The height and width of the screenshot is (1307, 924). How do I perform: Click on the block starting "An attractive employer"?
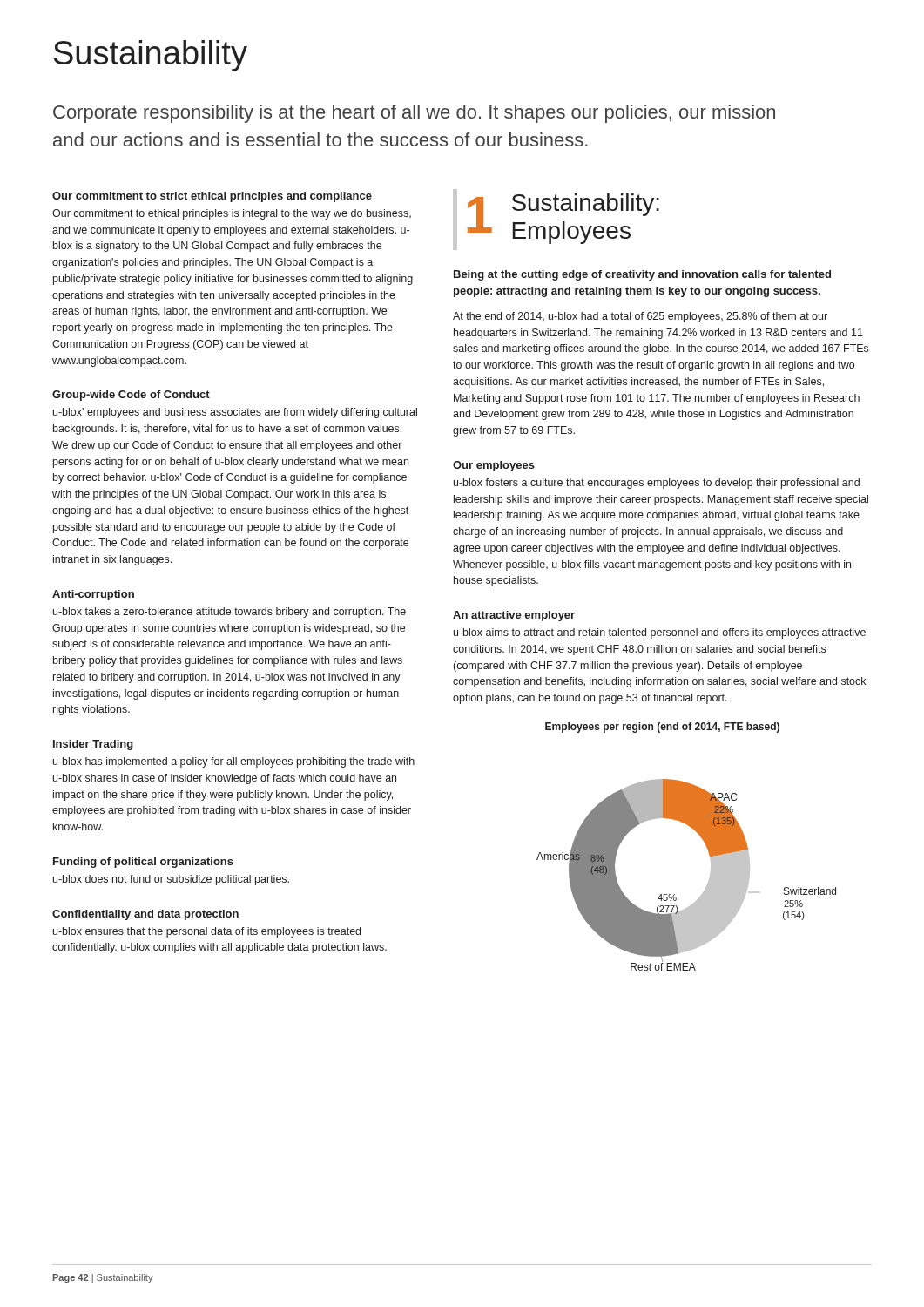pyautogui.click(x=514, y=615)
